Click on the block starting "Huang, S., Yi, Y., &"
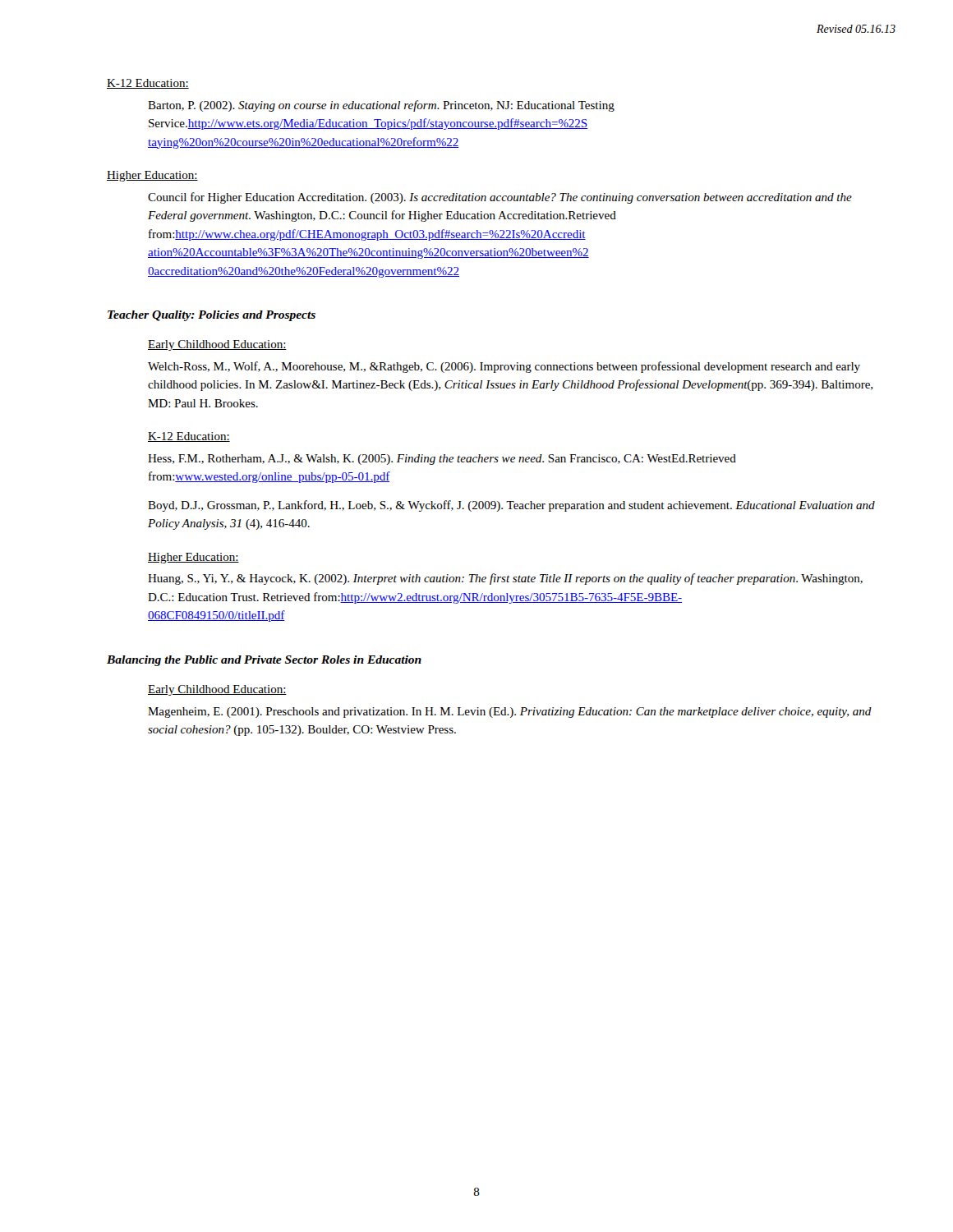The height and width of the screenshot is (1232, 953). click(x=505, y=597)
